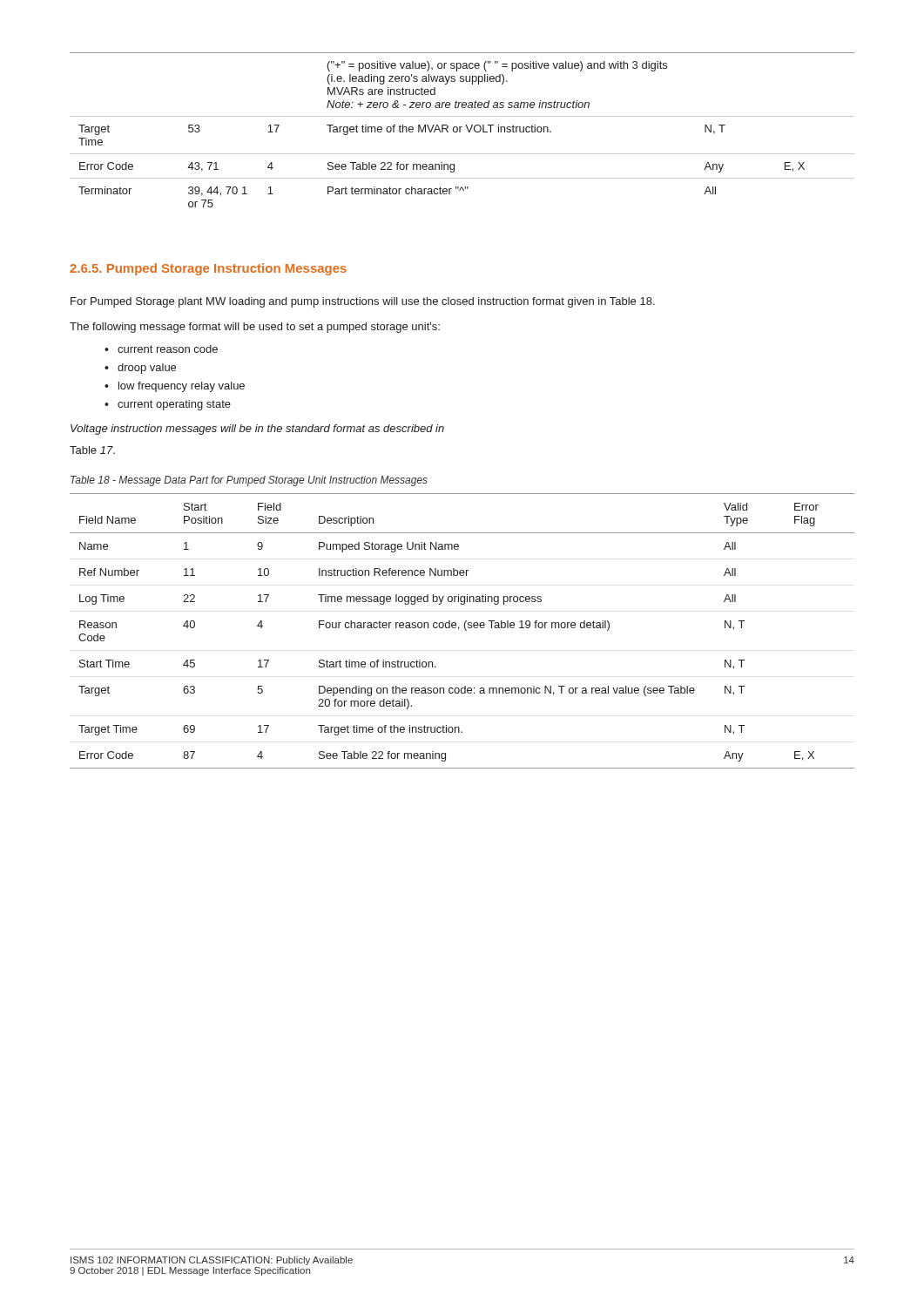Click on the table containing "("+" = positive"
The image size is (924, 1307).
[462, 134]
